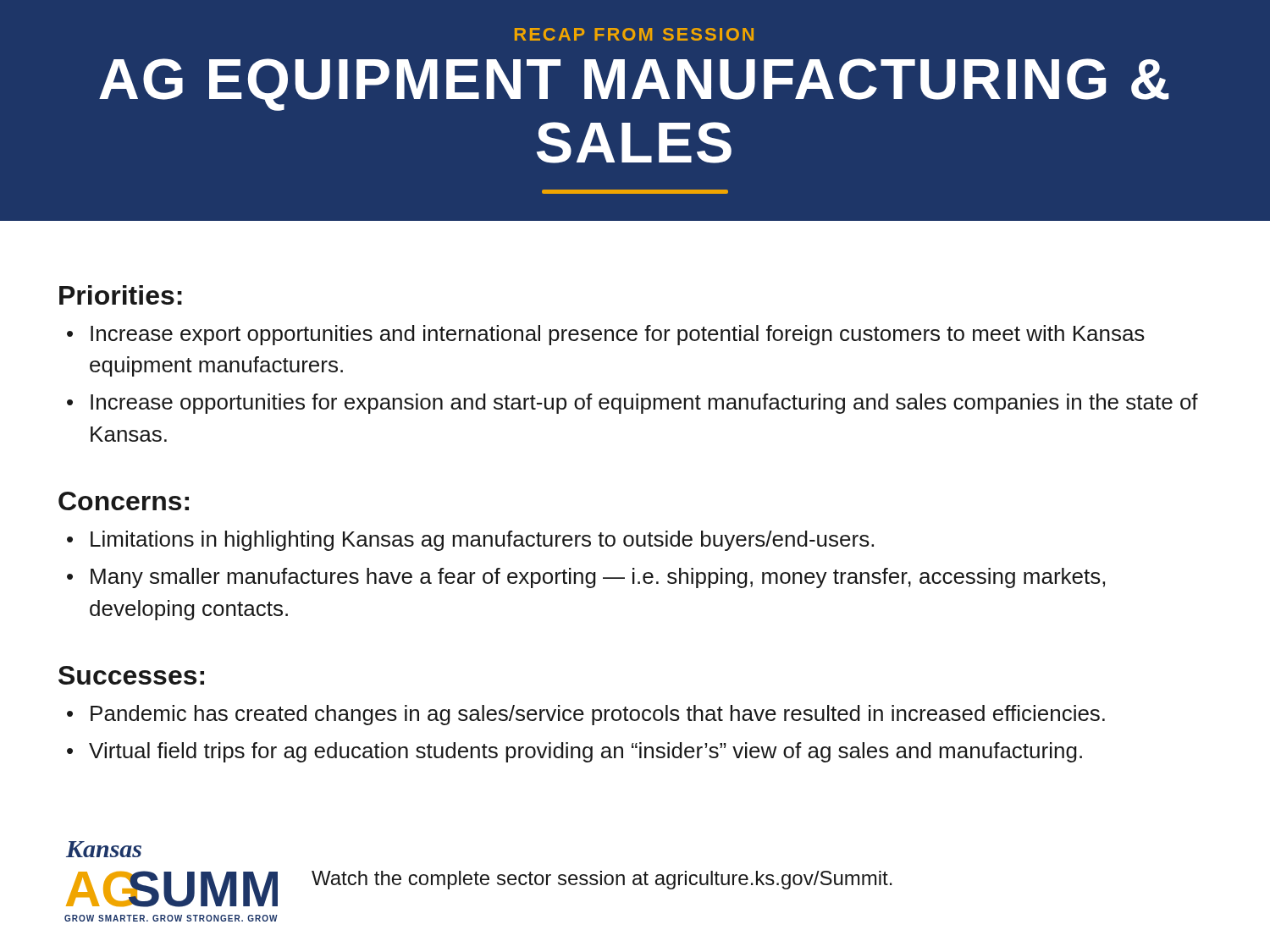Click the passage that begins "• Pandemic has"
The width and height of the screenshot is (1270, 952).
(x=586, y=714)
